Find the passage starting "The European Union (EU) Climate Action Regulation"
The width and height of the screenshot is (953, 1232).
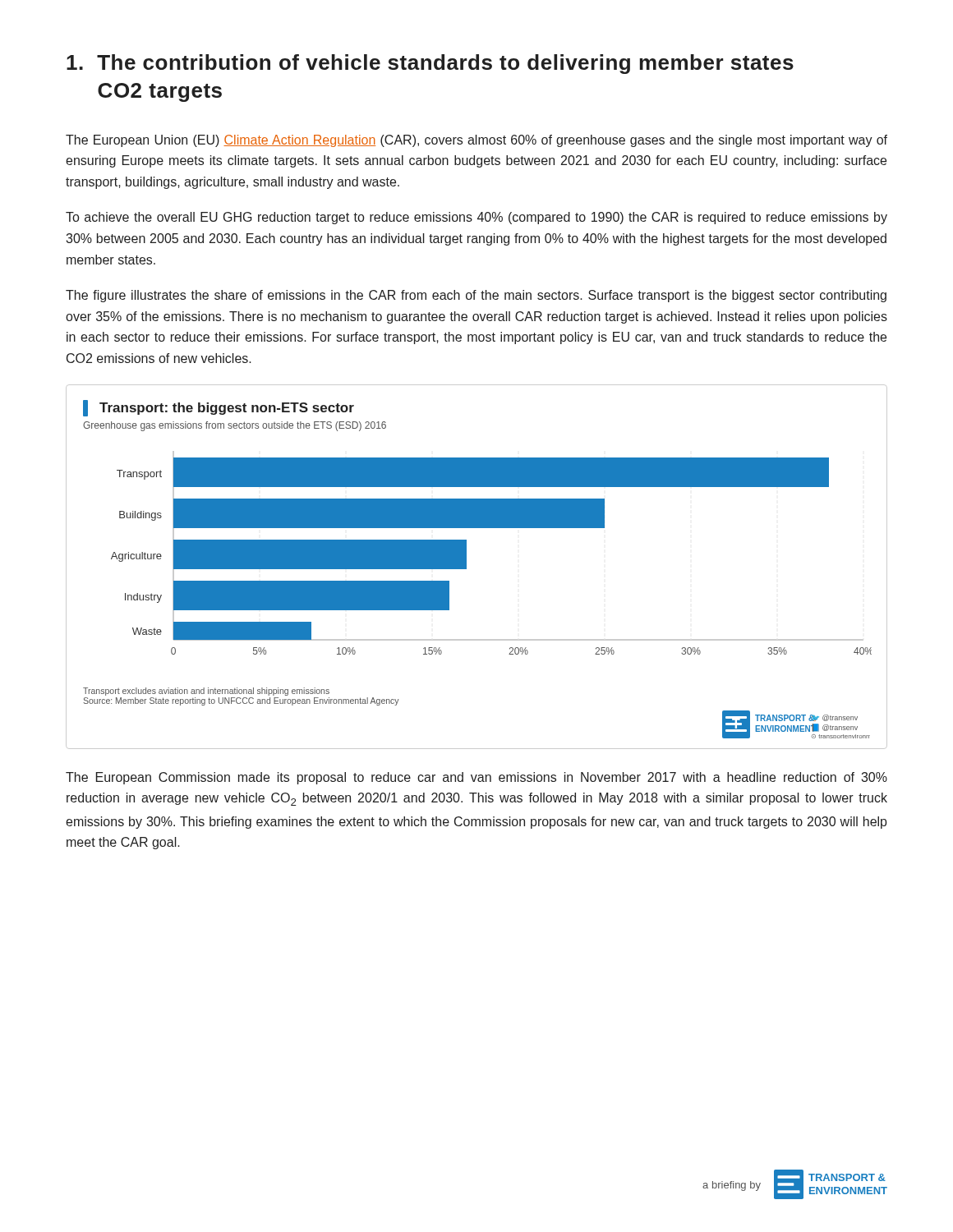point(476,161)
